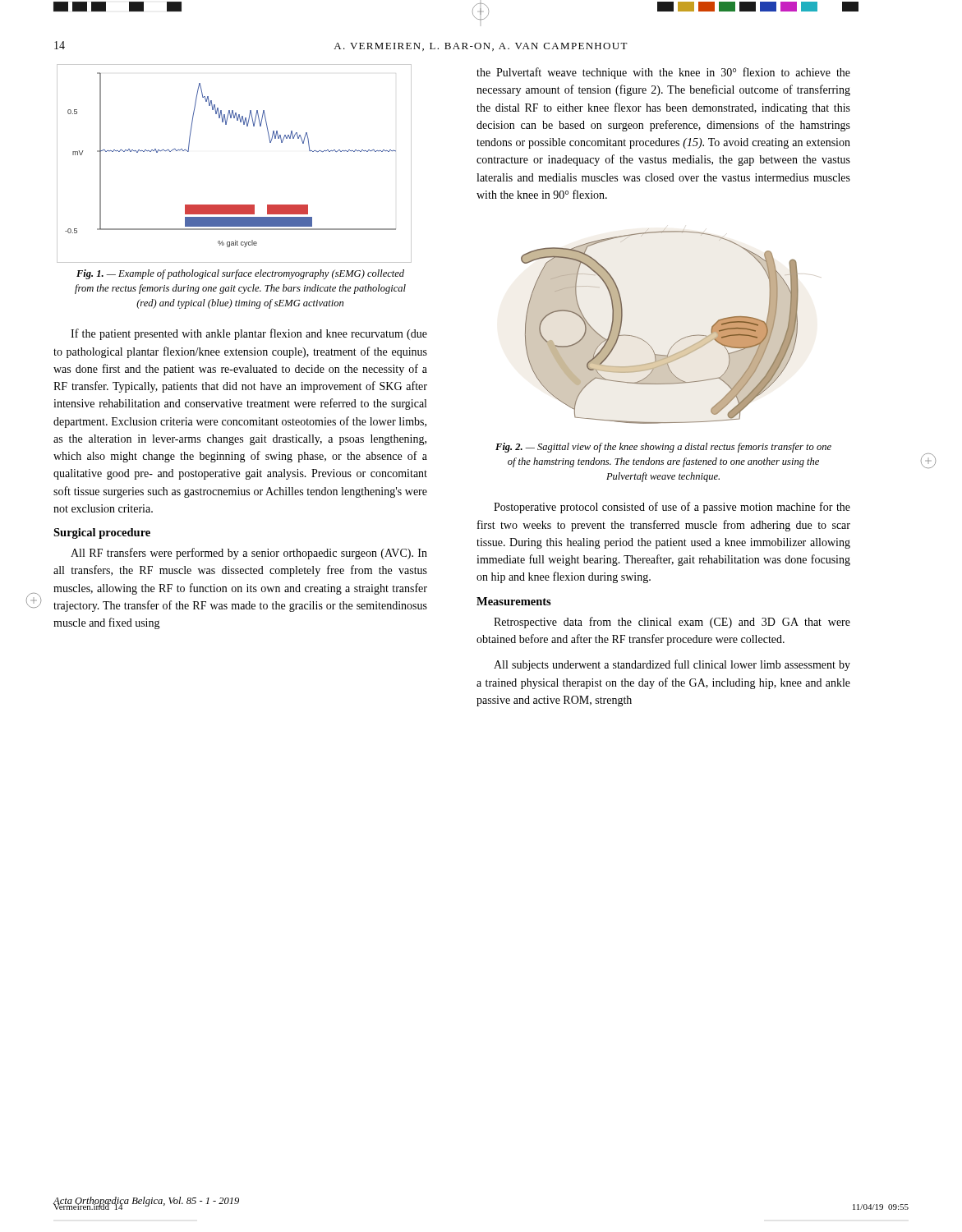
Task: Locate the text block that reads "If the patient presented with ankle"
Action: [x=240, y=421]
